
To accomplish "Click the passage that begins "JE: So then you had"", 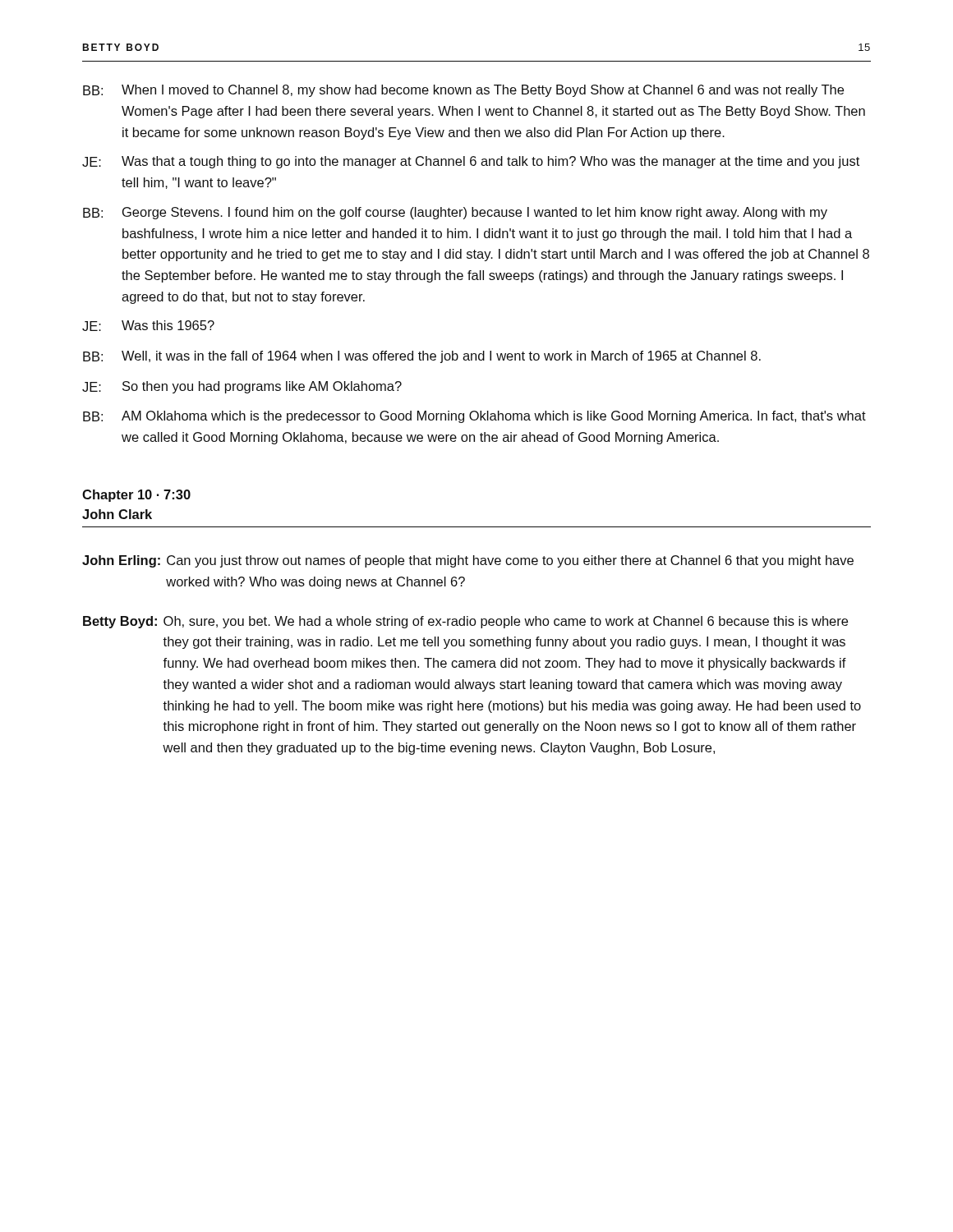I will pyautogui.click(x=242, y=387).
